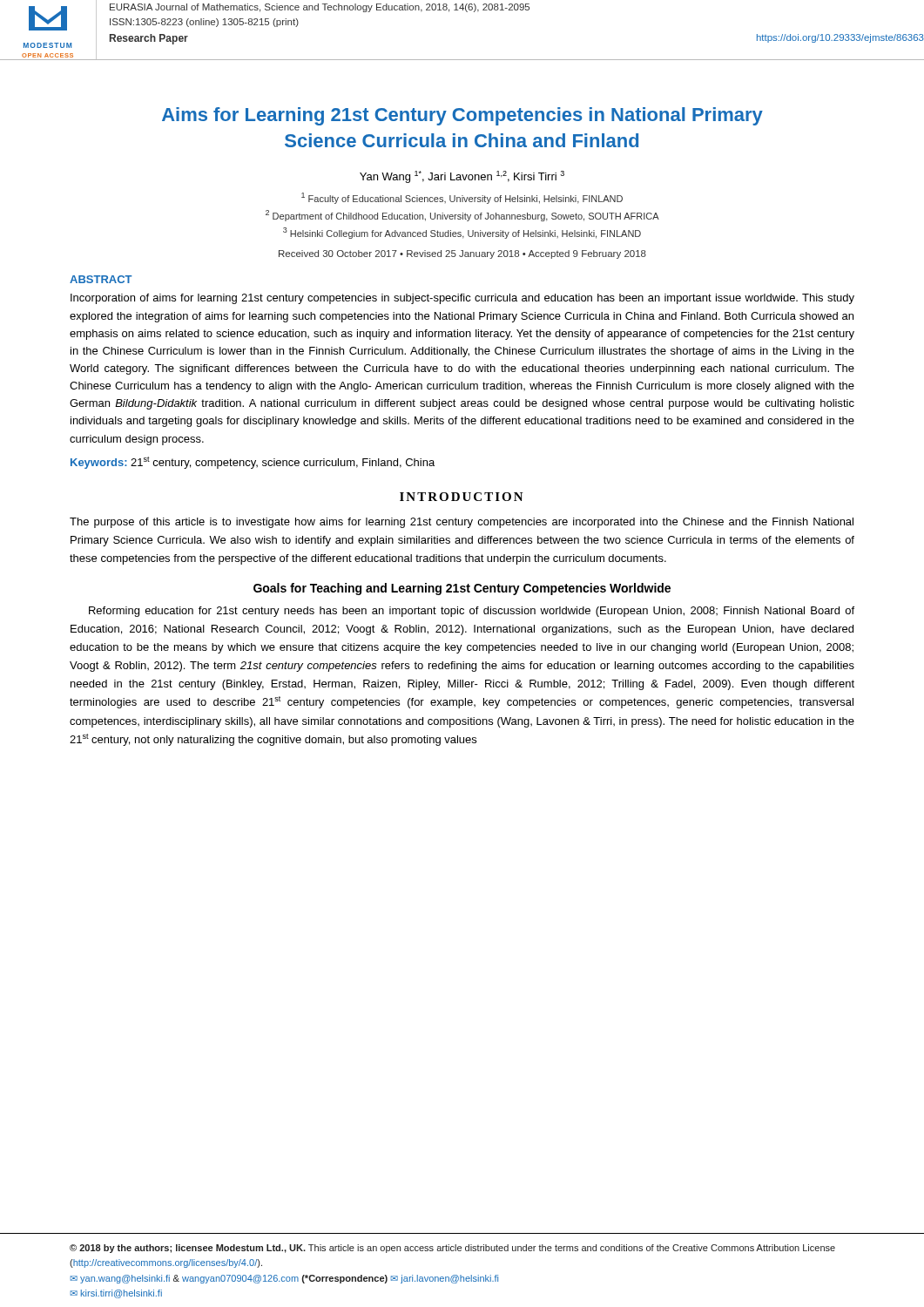This screenshot has width=924, height=1307.
Task: Locate the text block that reads "ABSTRACT Incorporation of aims for learning"
Action: pyautogui.click(x=462, y=371)
